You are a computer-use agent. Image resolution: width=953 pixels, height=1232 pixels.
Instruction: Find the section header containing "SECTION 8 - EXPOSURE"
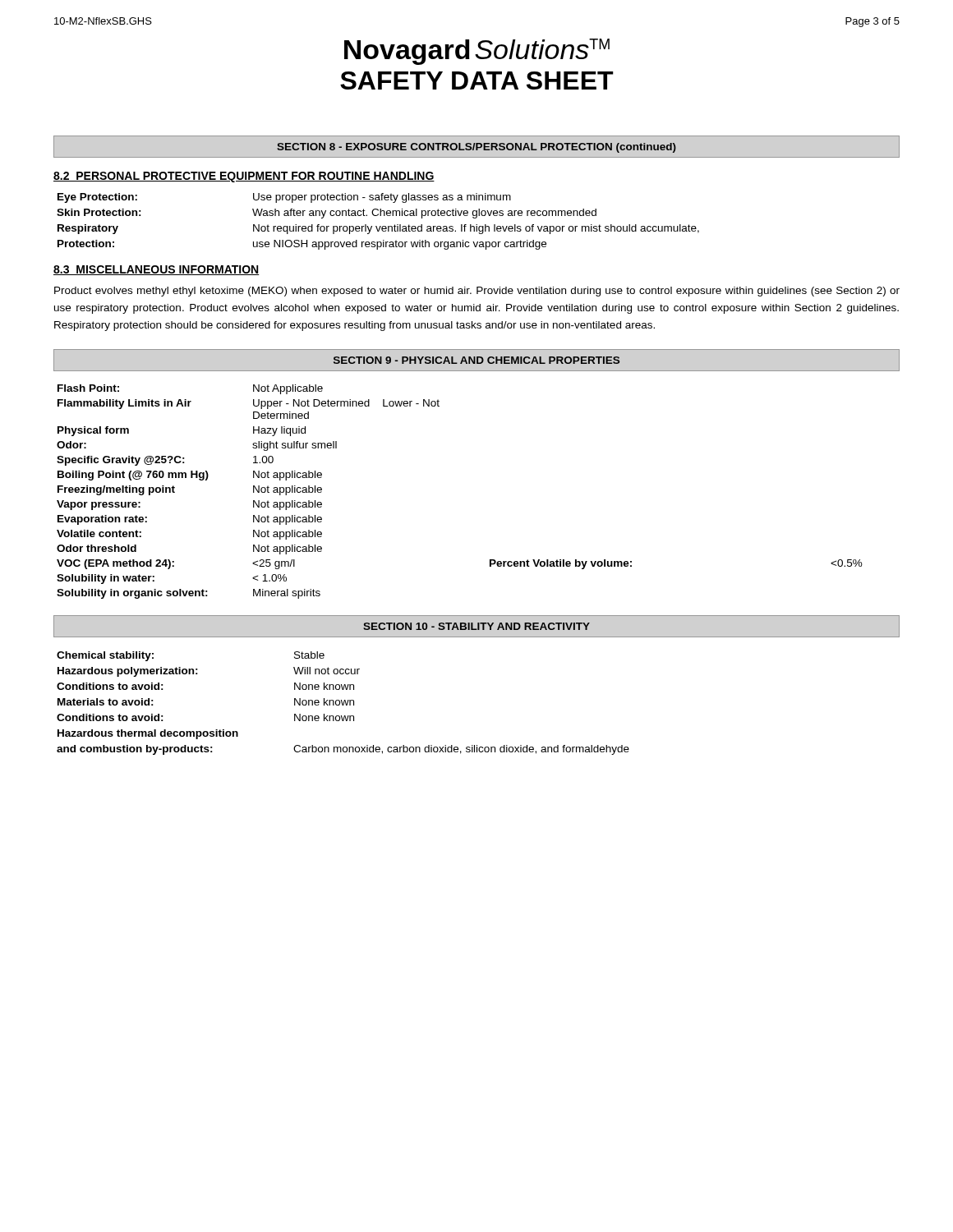[x=476, y=147]
